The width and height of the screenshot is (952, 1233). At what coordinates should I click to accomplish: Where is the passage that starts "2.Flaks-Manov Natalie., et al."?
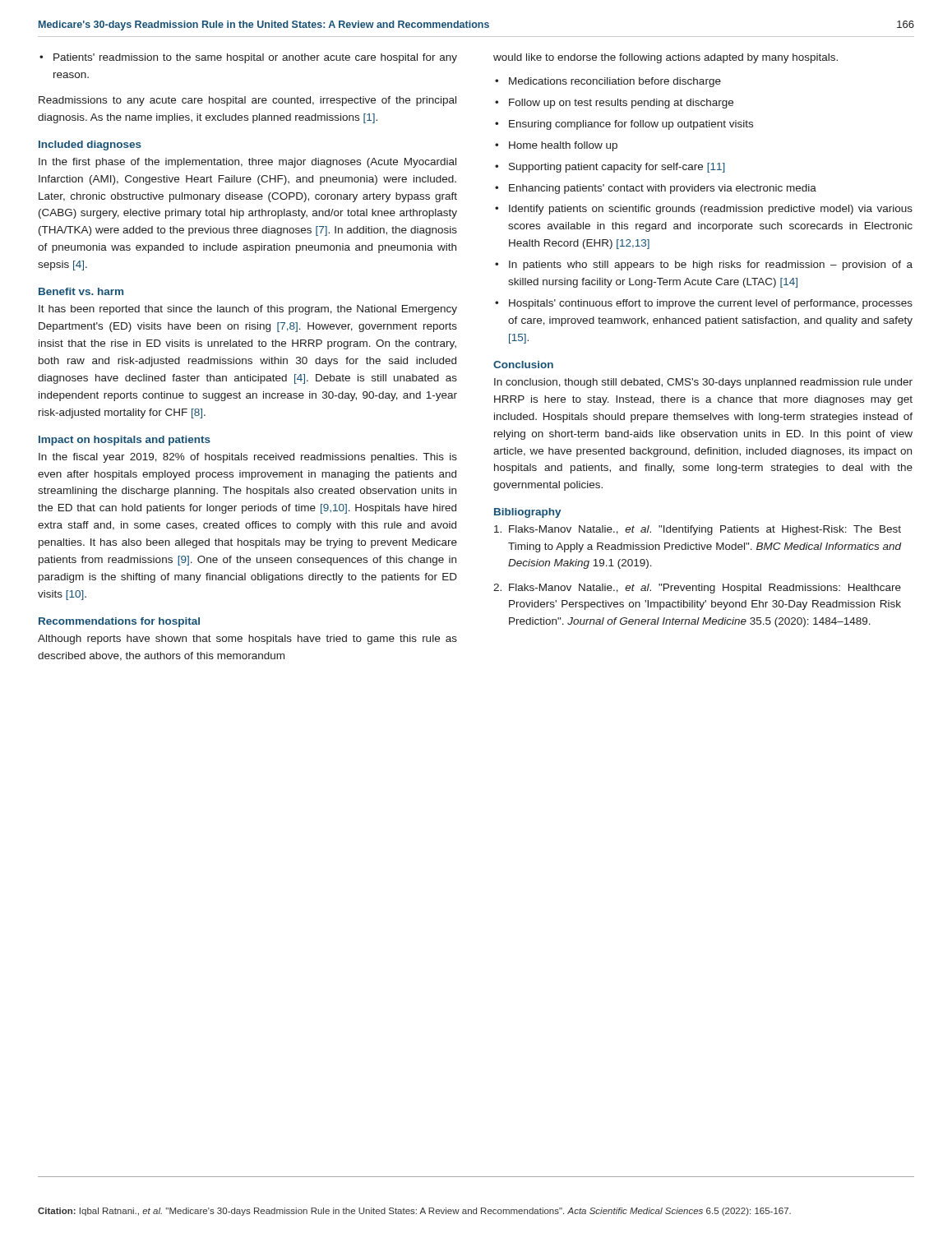(x=697, y=604)
